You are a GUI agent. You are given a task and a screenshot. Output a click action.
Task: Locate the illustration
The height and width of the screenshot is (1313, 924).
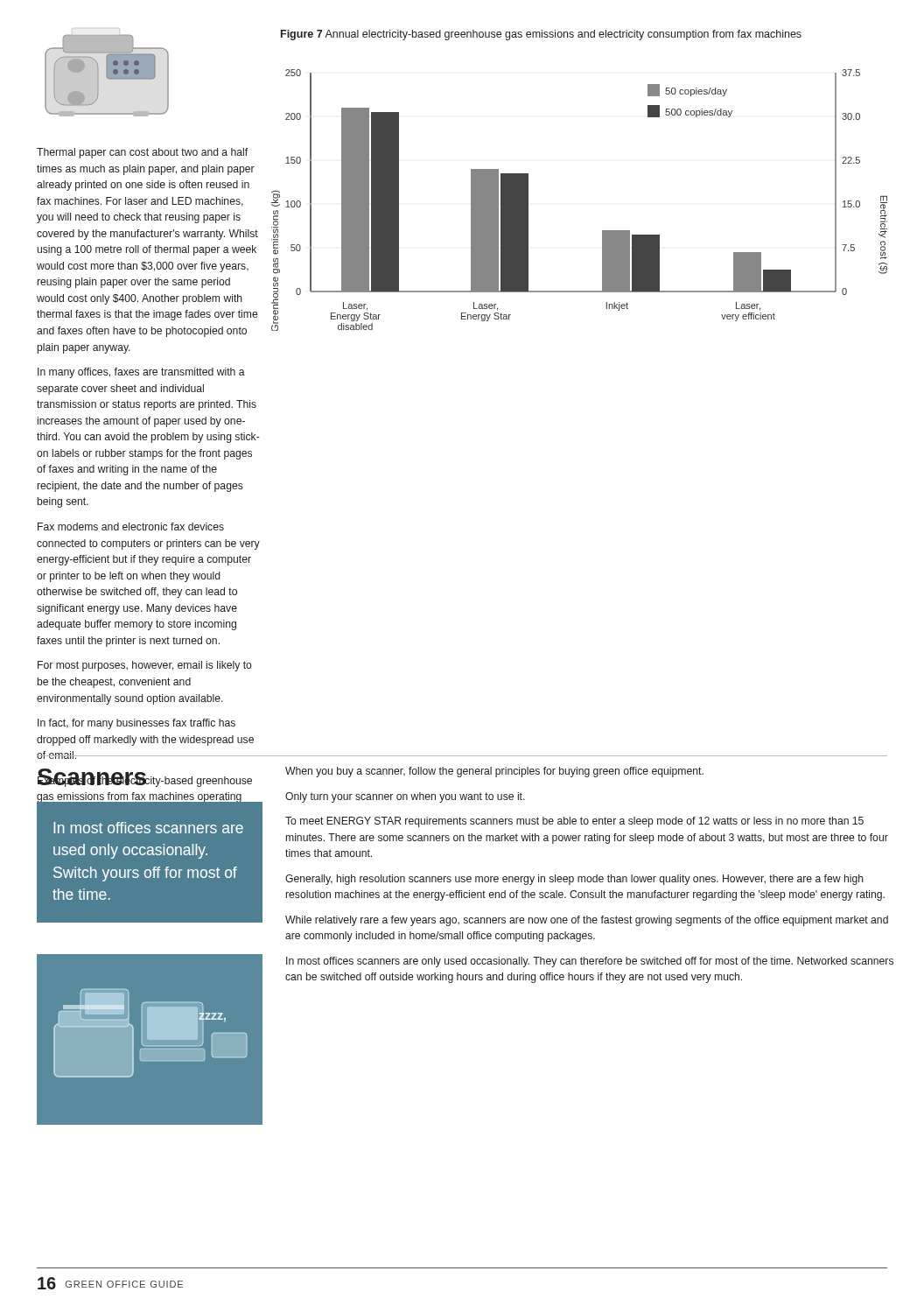(x=150, y=1040)
